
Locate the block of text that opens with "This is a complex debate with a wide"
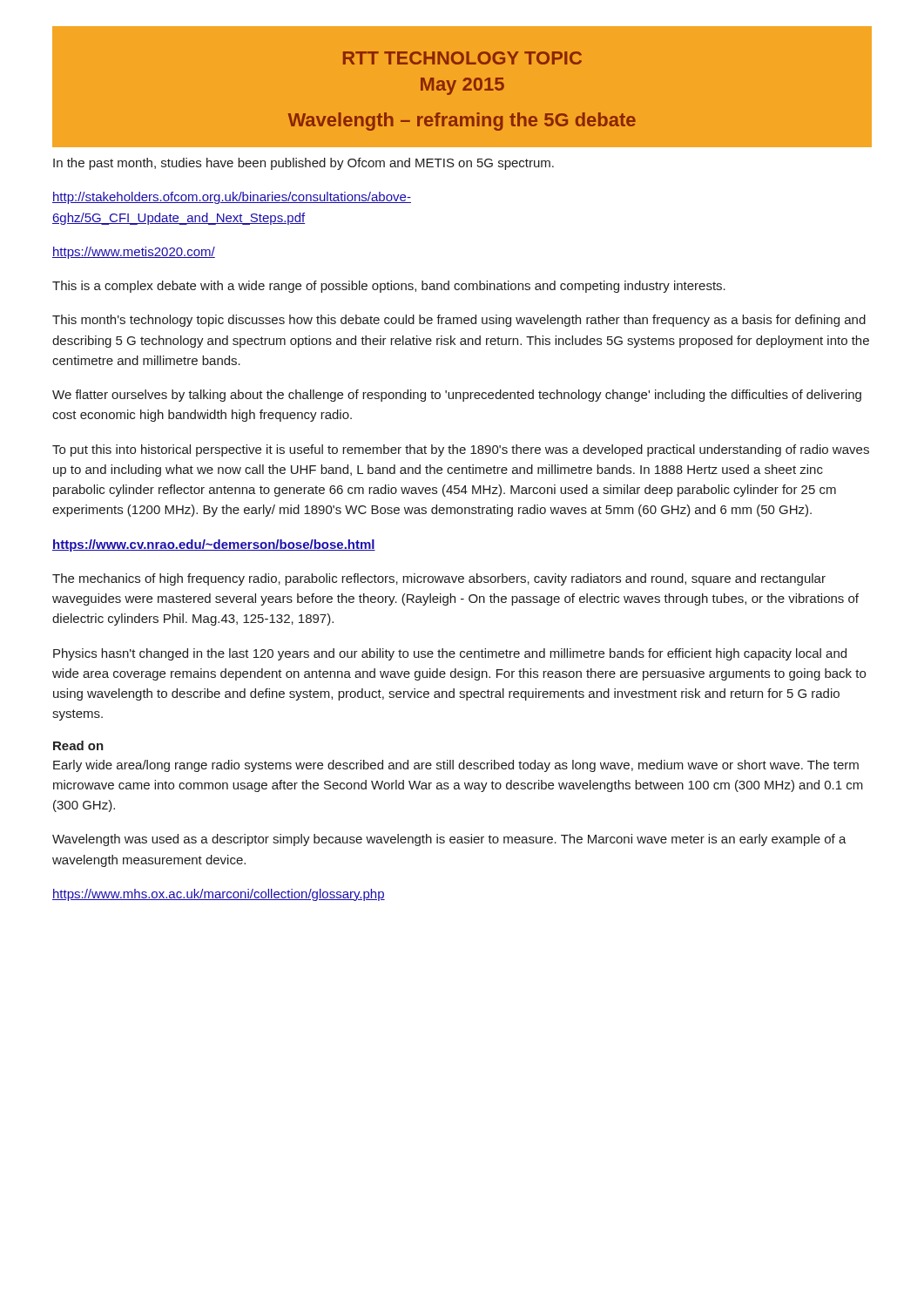click(x=389, y=285)
